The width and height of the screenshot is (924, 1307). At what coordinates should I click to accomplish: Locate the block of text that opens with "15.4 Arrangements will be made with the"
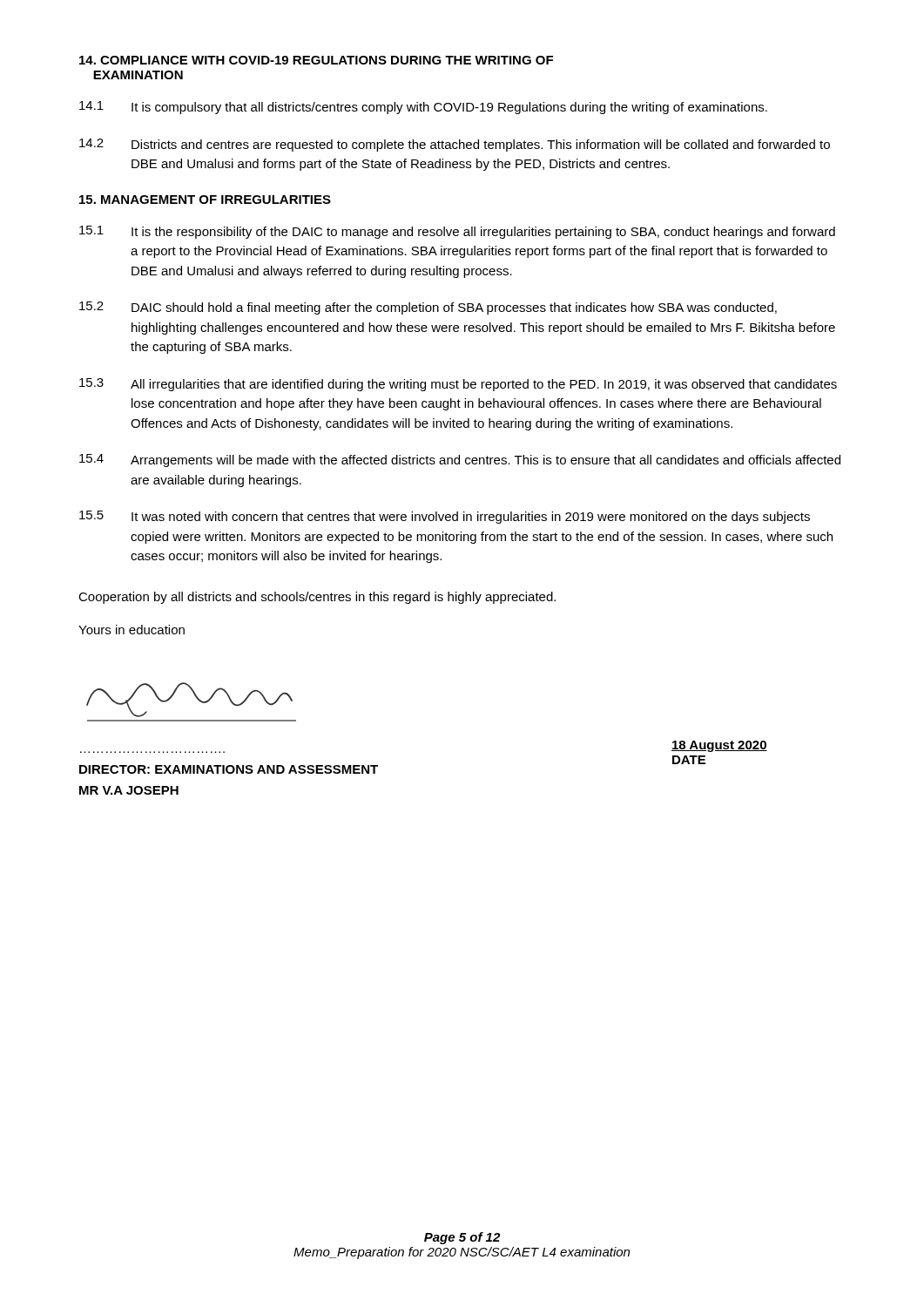(462, 470)
